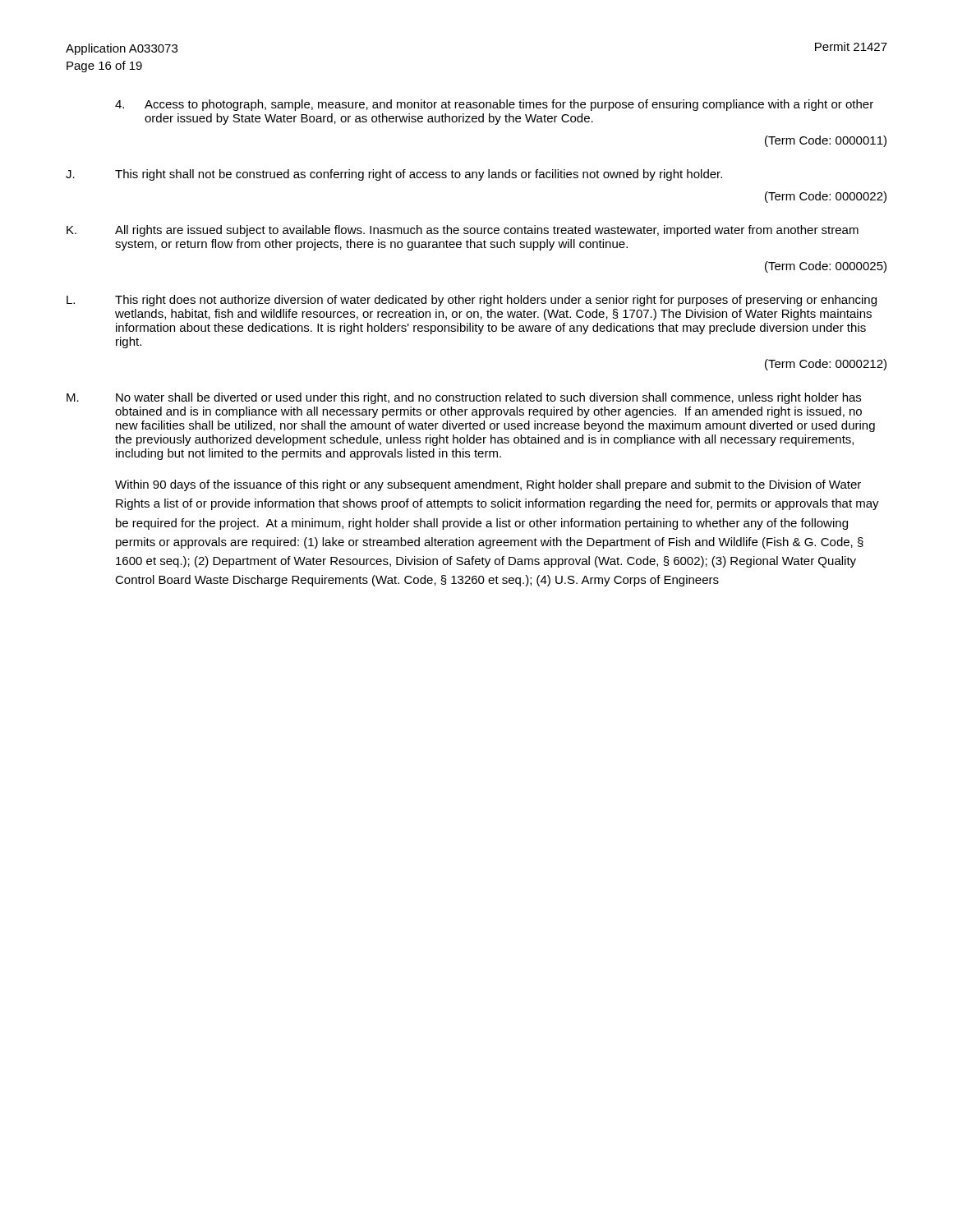
Task: Select the text that reads "(Term Code: 0000011)"
Action: (x=826, y=140)
